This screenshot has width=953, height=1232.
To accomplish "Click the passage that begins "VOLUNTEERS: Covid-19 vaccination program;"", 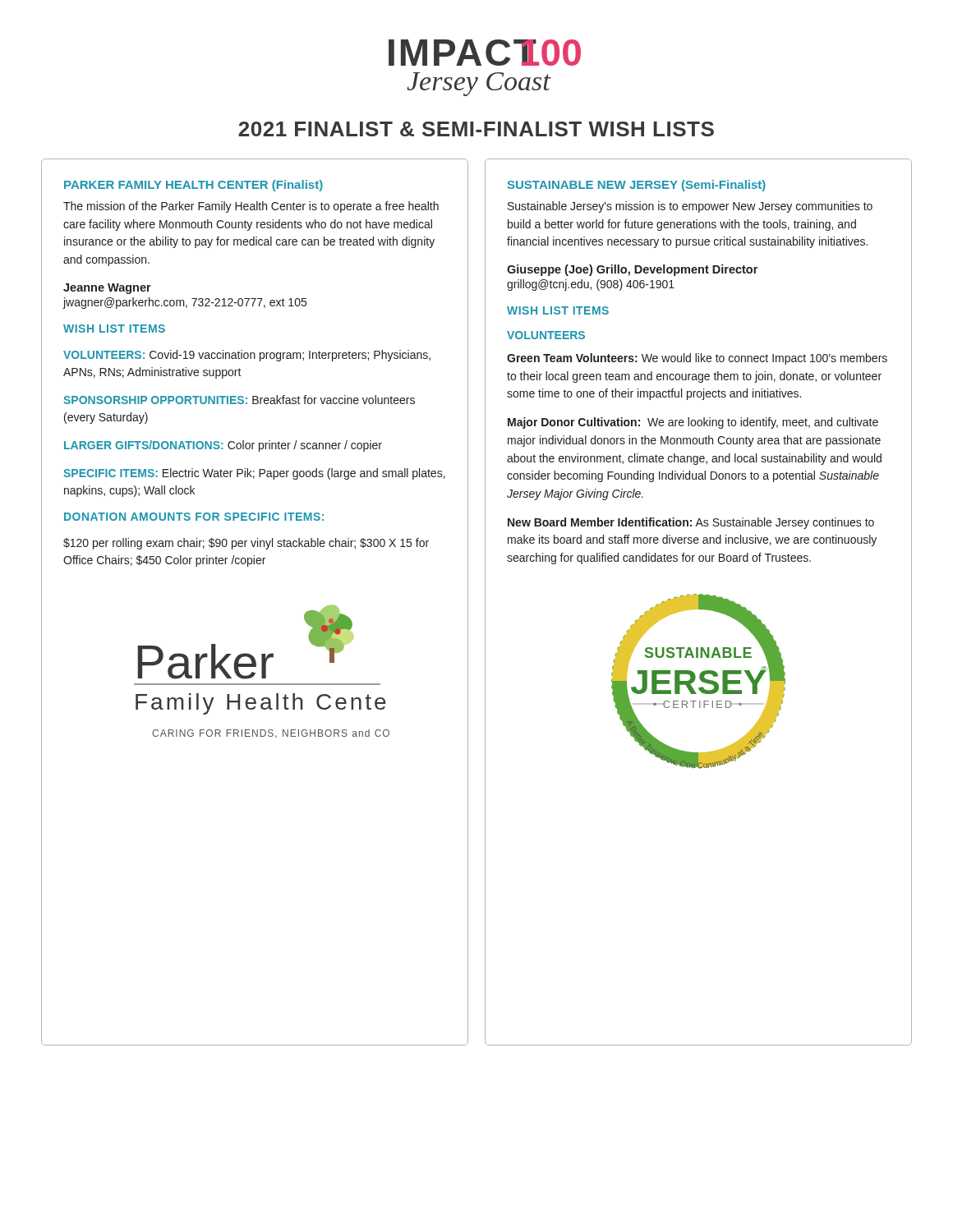I will [247, 363].
